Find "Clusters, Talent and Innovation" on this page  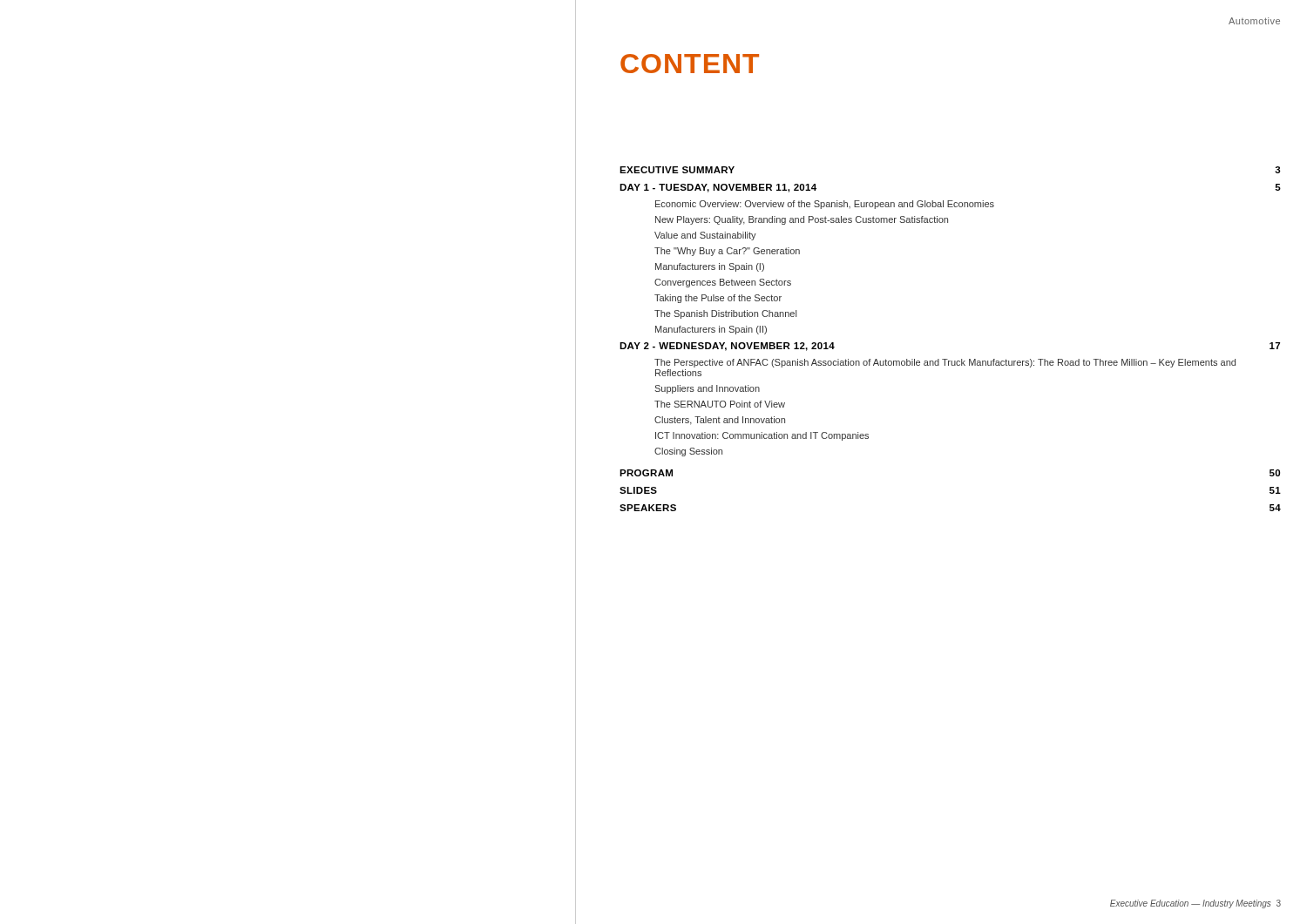click(720, 421)
